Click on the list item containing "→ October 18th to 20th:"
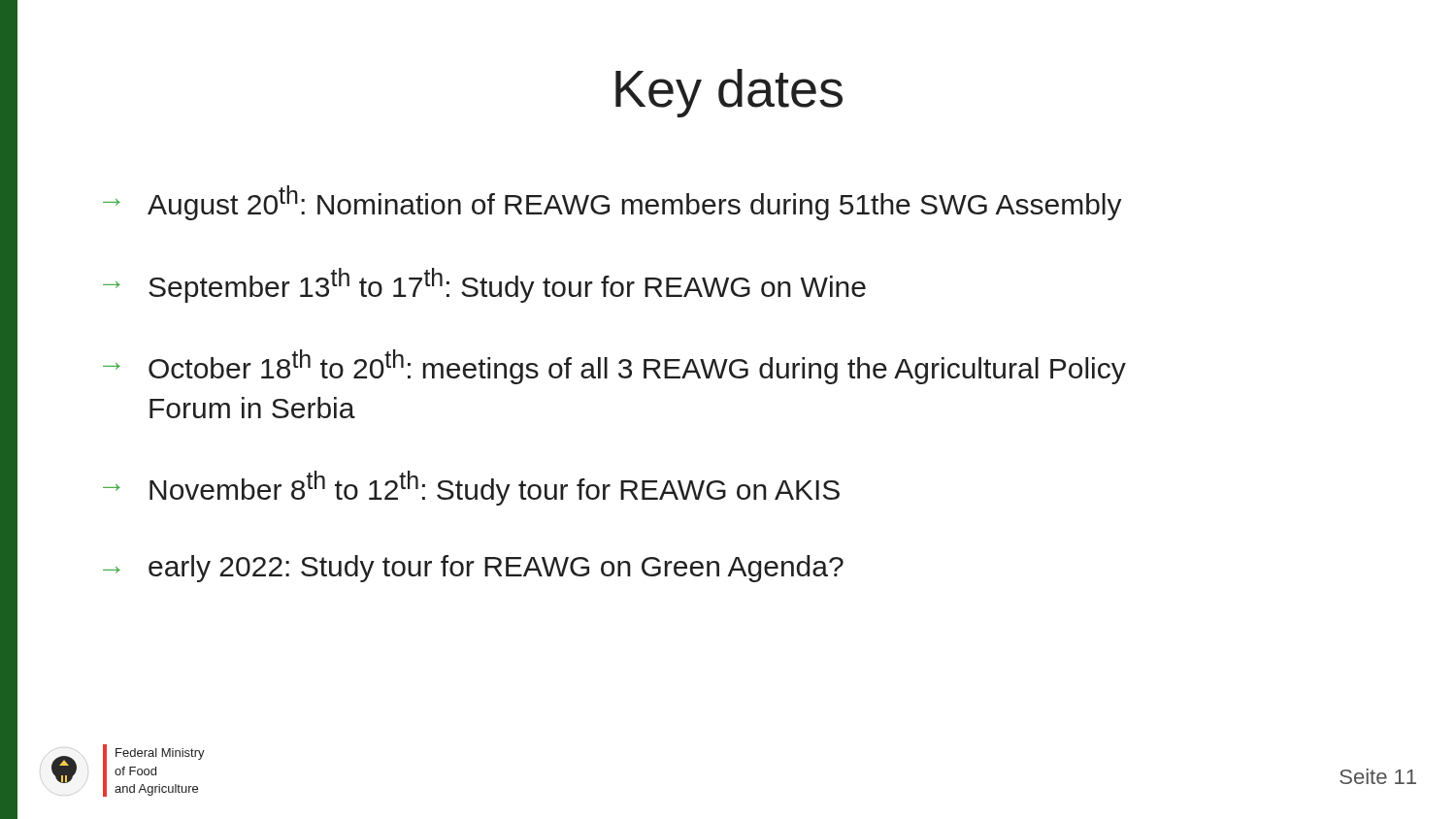The width and height of the screenshot is (1456, 819). click(611, 386)
